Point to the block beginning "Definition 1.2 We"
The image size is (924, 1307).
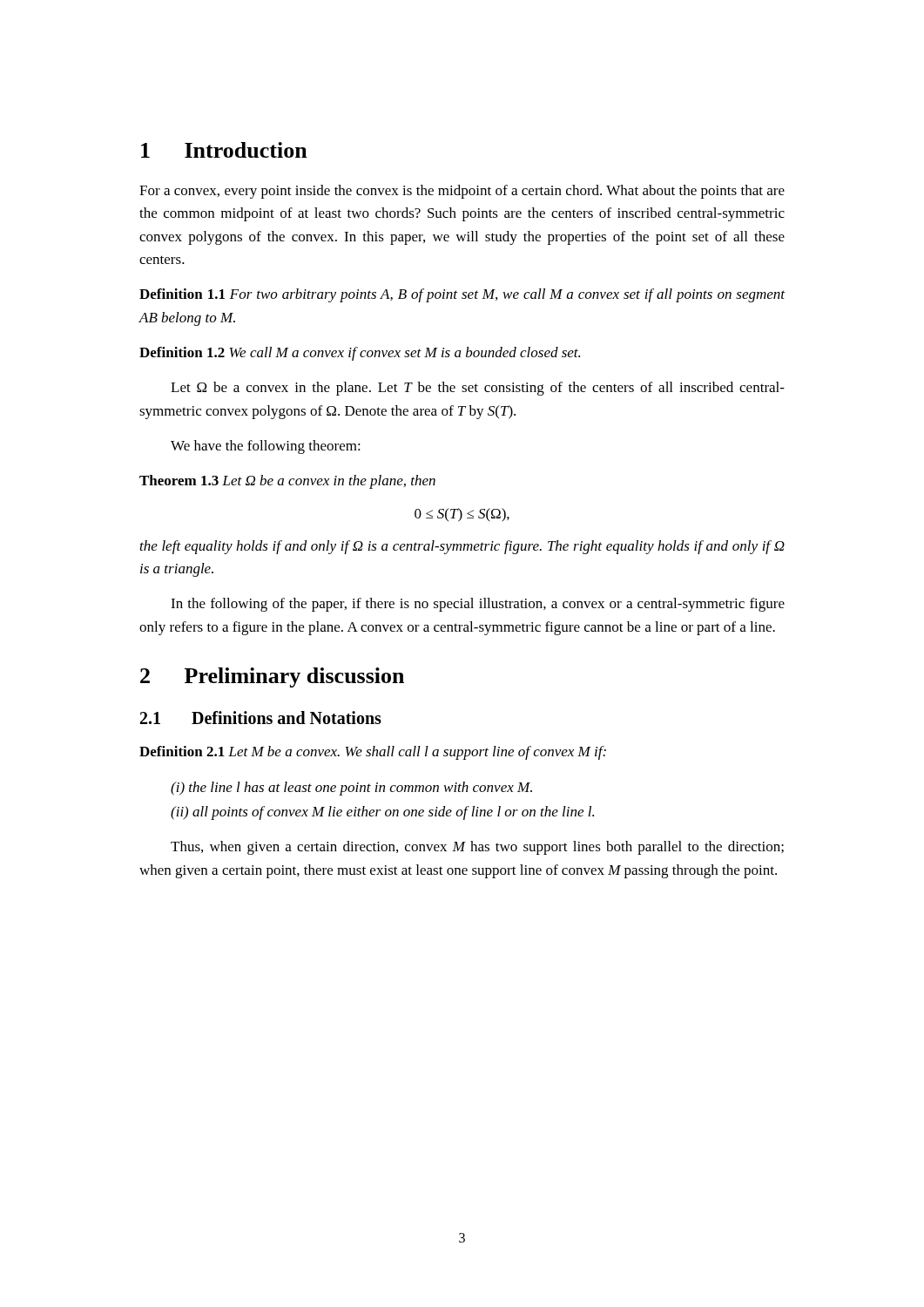pyautogui.click(x=462, y=353)
